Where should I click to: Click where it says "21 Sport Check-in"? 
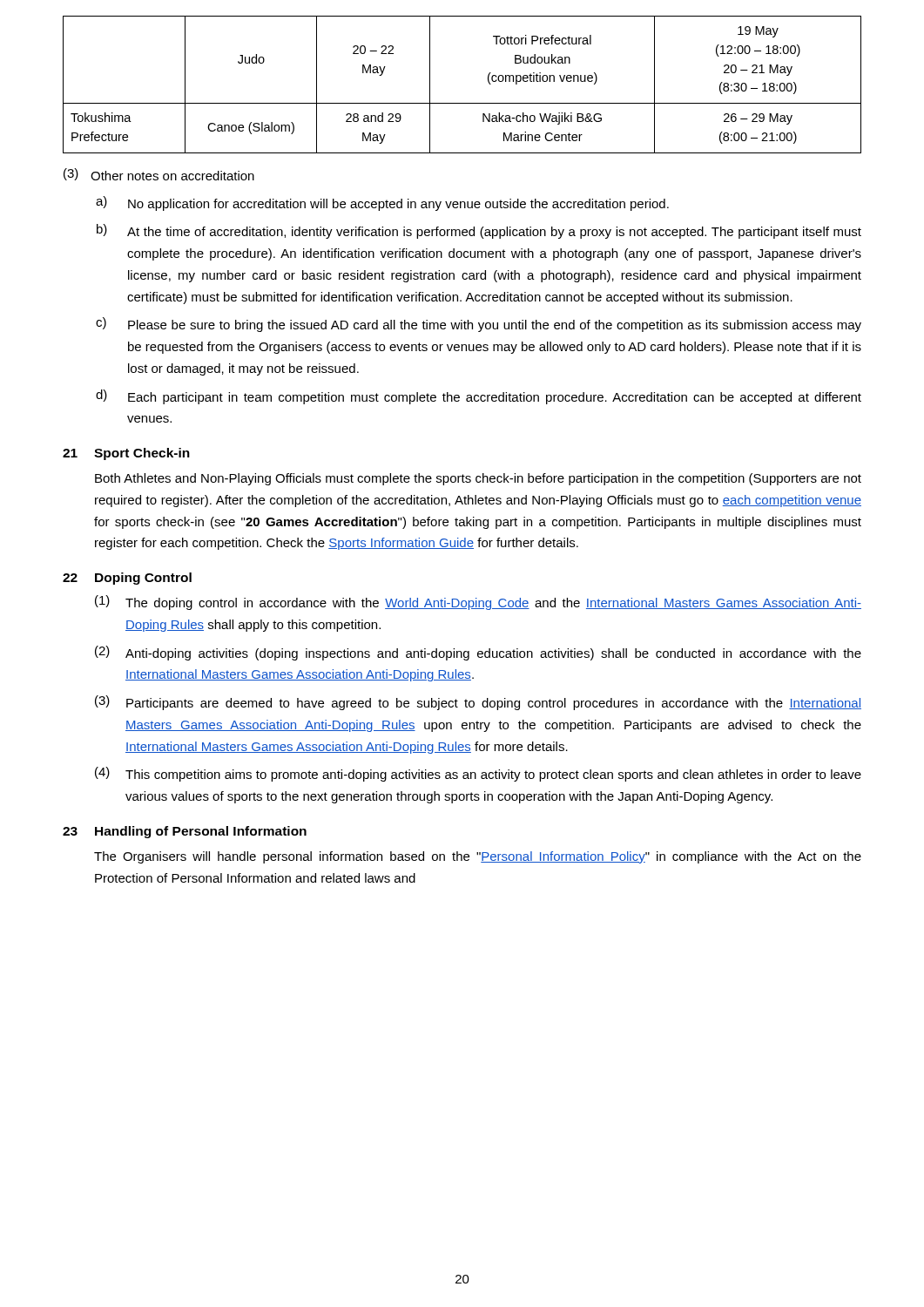pos(126,454)
